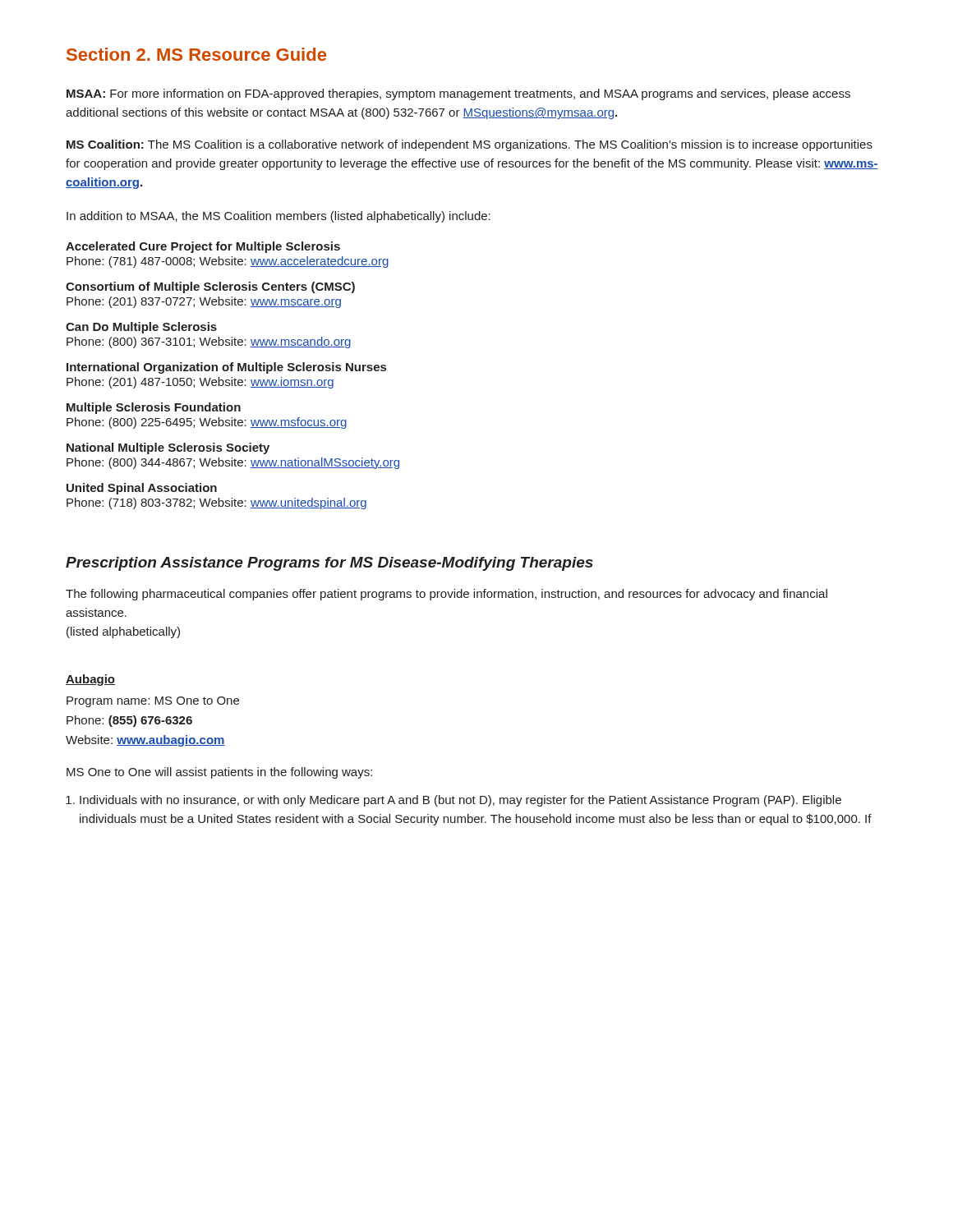Point to the block starting "Multiple Sclerosis Foundation"

154,408
